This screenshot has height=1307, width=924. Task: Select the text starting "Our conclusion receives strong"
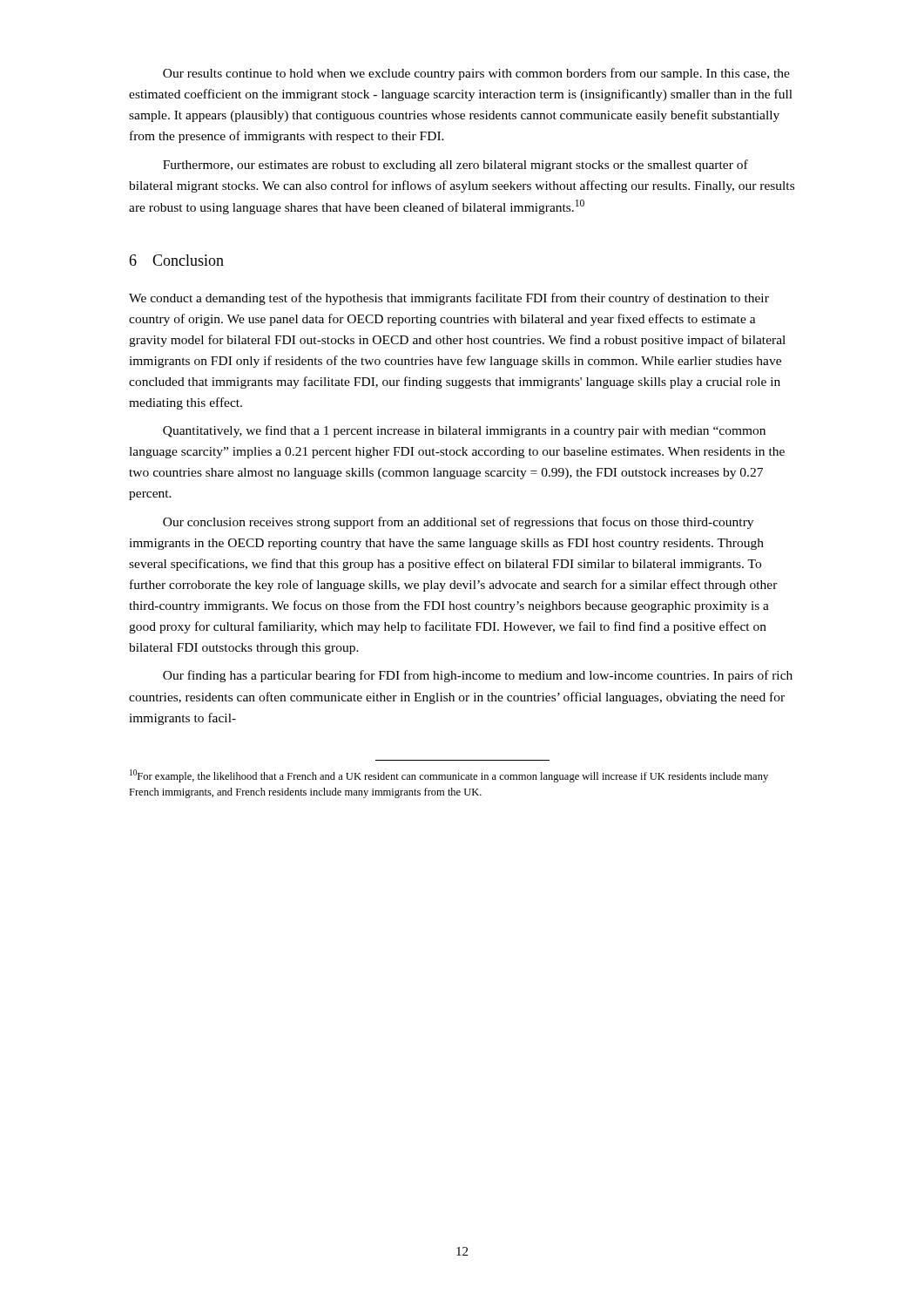462,585
